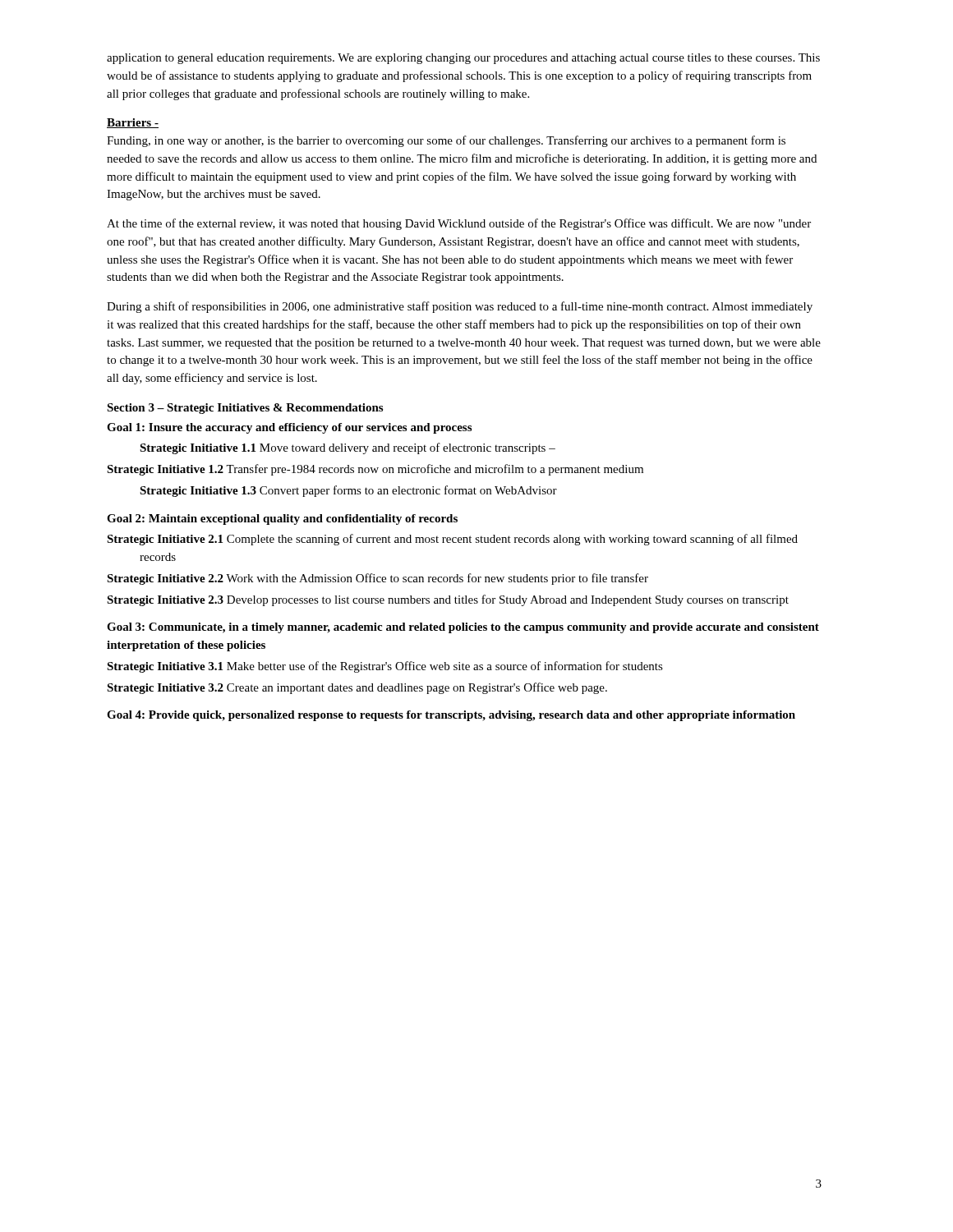Navigate to the element starting "Goal 2: Maintain exceptional quality and confidentiality"
The image size is (953, 1232).
pyautogui.click(x=464, y=519)
